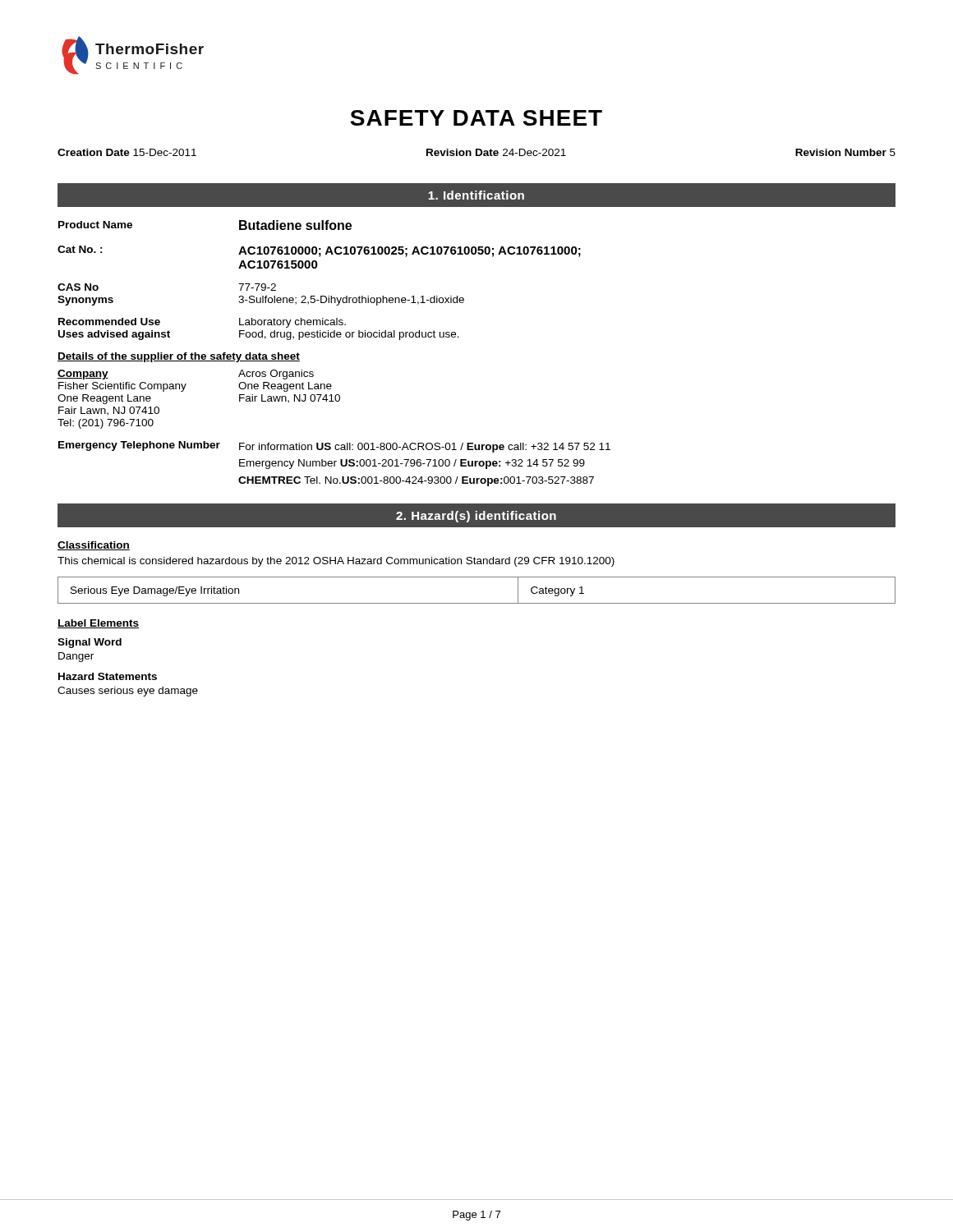The image size is (953, 1232).
Task: Navigate to the block starting "Recommended UseUses advised against Laboratory chemicals.Food,"
Action: tap(259, 329)
